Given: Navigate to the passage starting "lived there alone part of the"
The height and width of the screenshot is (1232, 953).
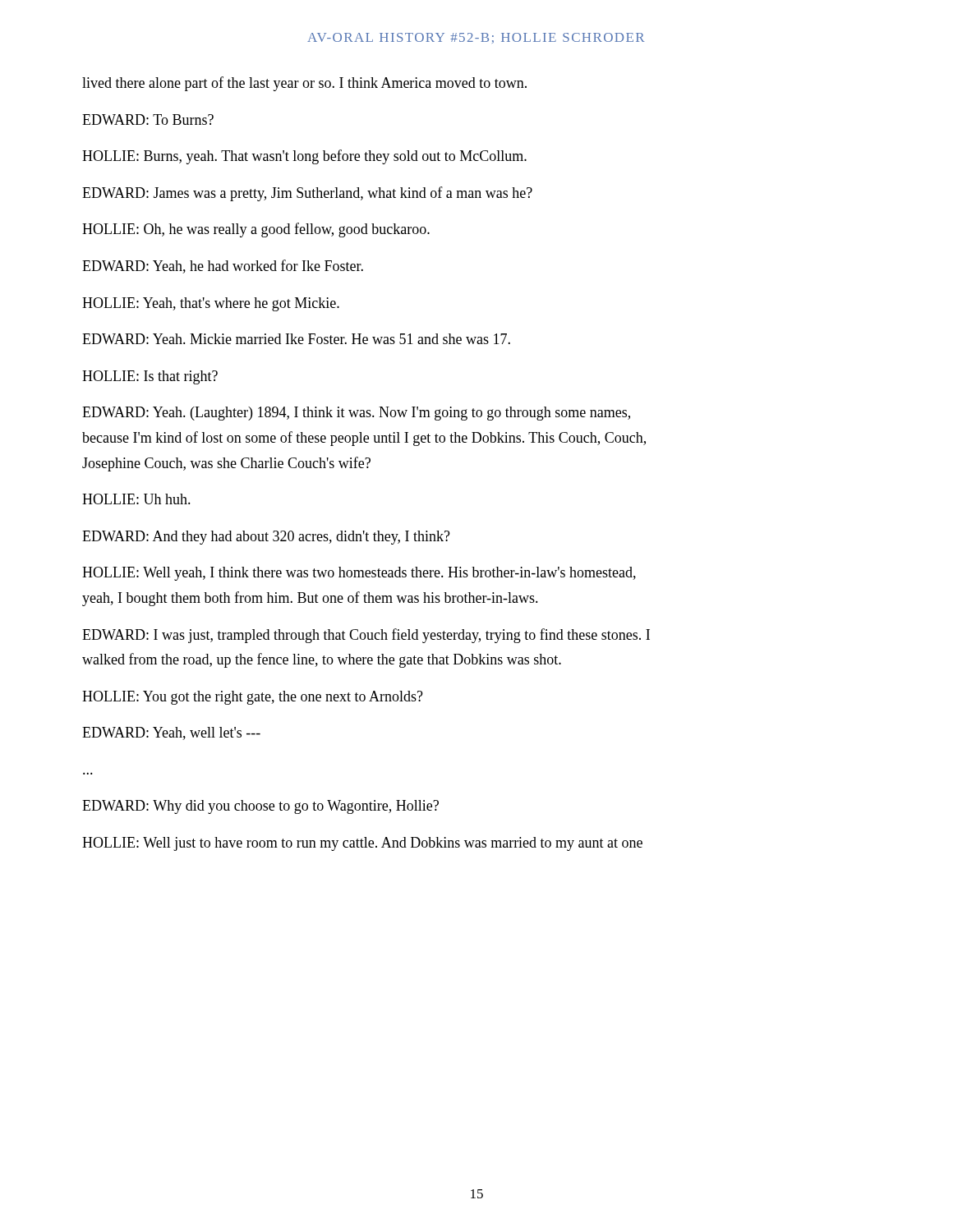Looking at the screenshot, I should coord(305,83).
